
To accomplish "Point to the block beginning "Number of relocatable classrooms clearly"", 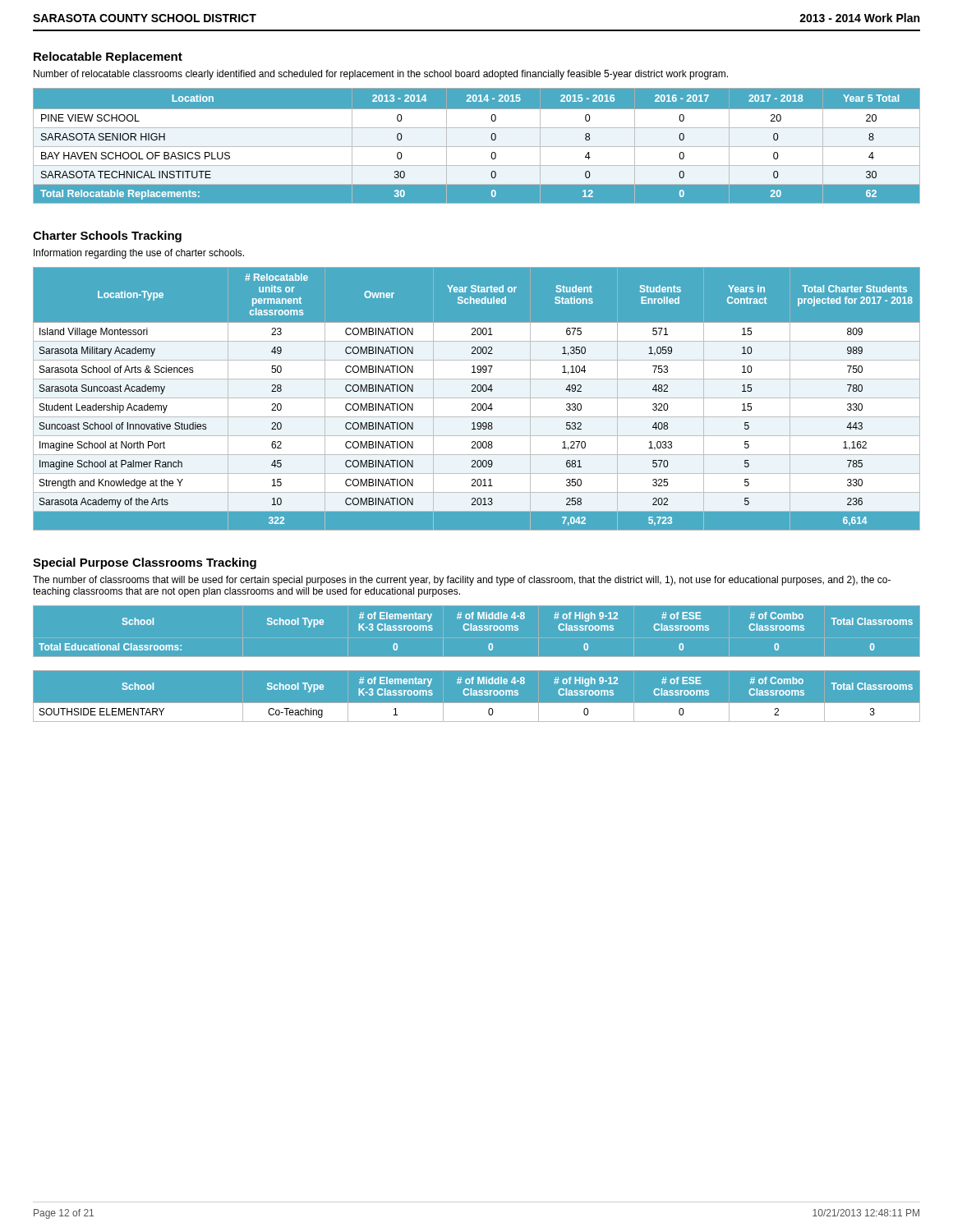I will [x=381, y=74].
